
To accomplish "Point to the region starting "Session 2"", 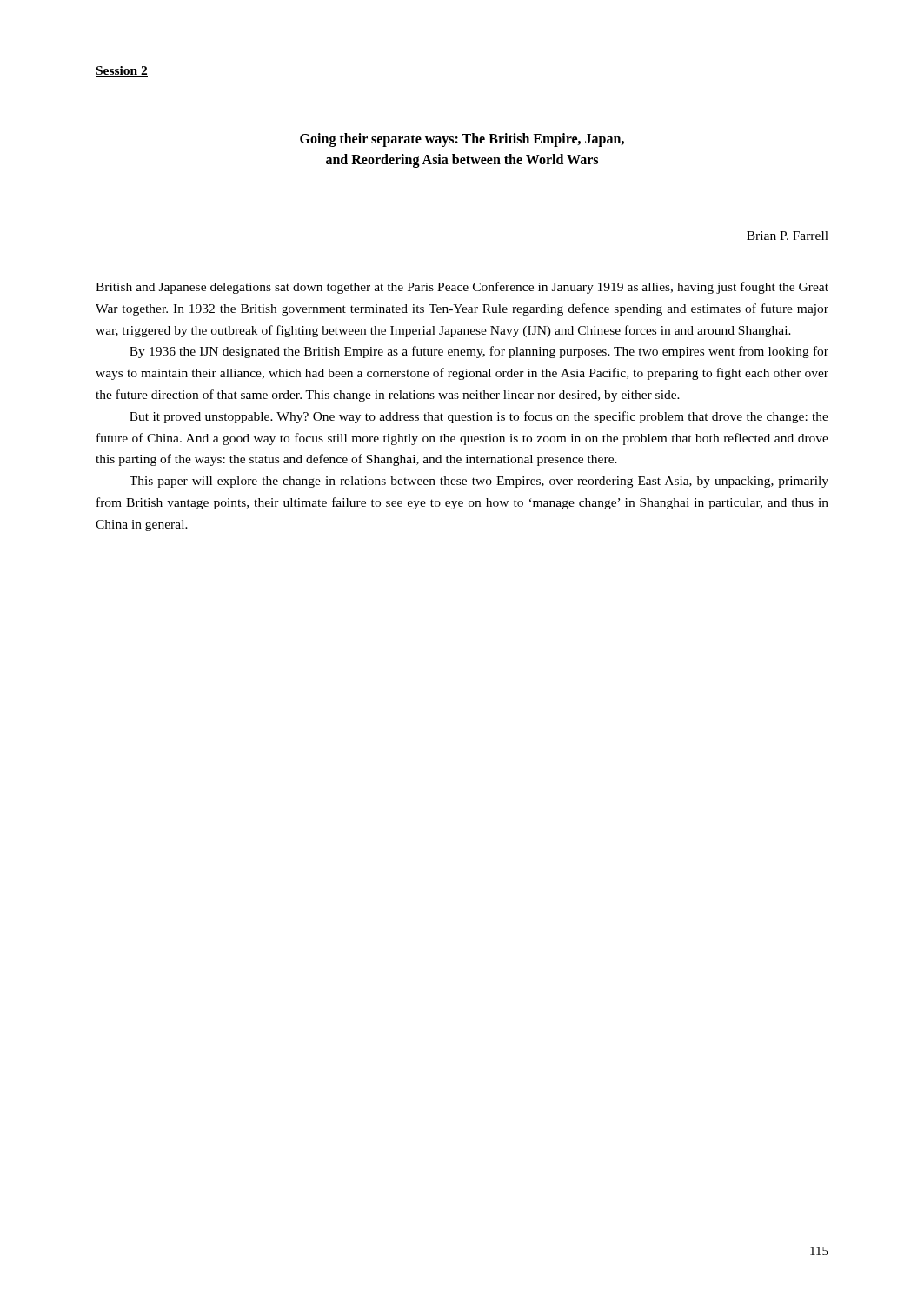I will pos(122,70).
